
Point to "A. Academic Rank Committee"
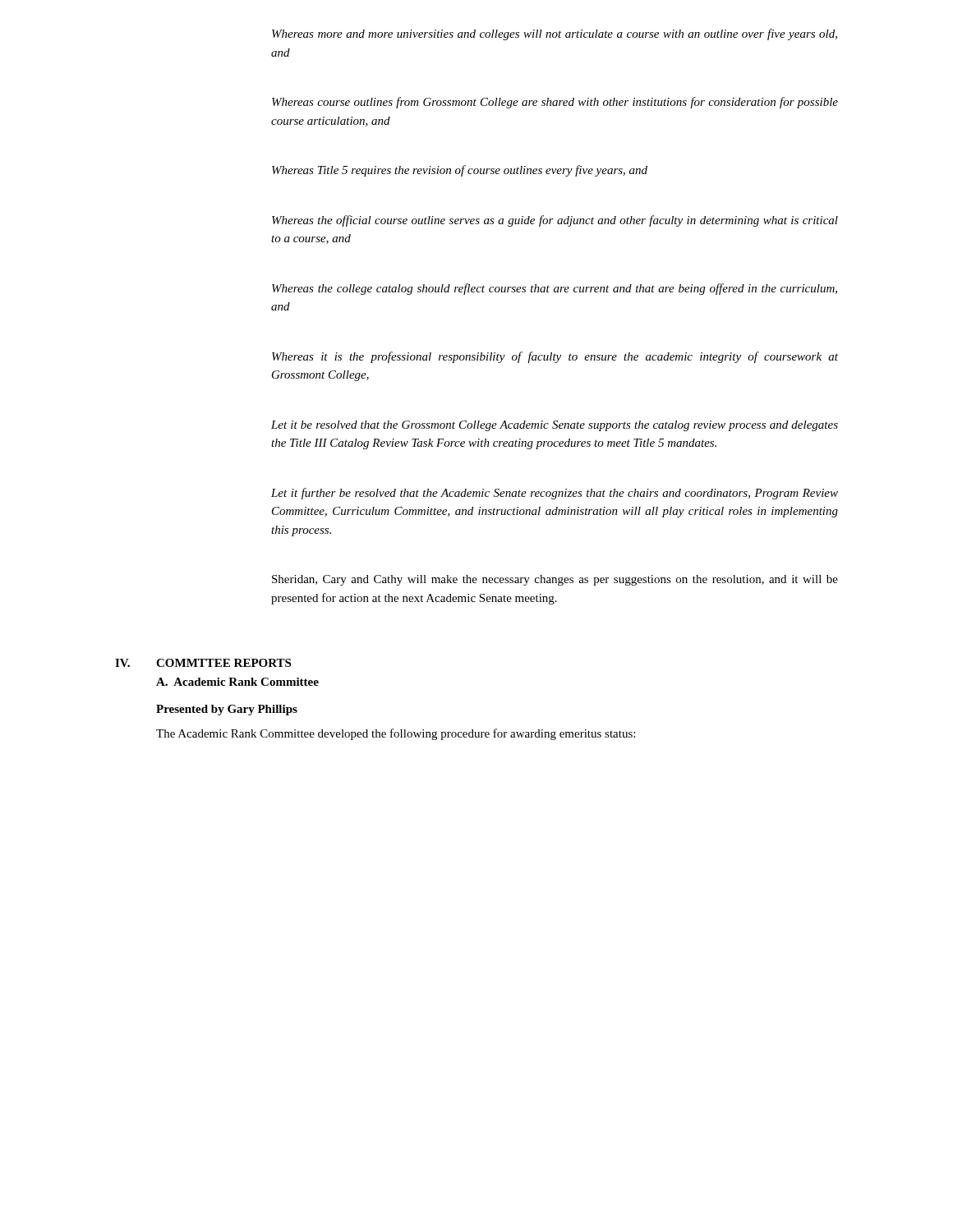pyautogui.click(x=237, y=682)
